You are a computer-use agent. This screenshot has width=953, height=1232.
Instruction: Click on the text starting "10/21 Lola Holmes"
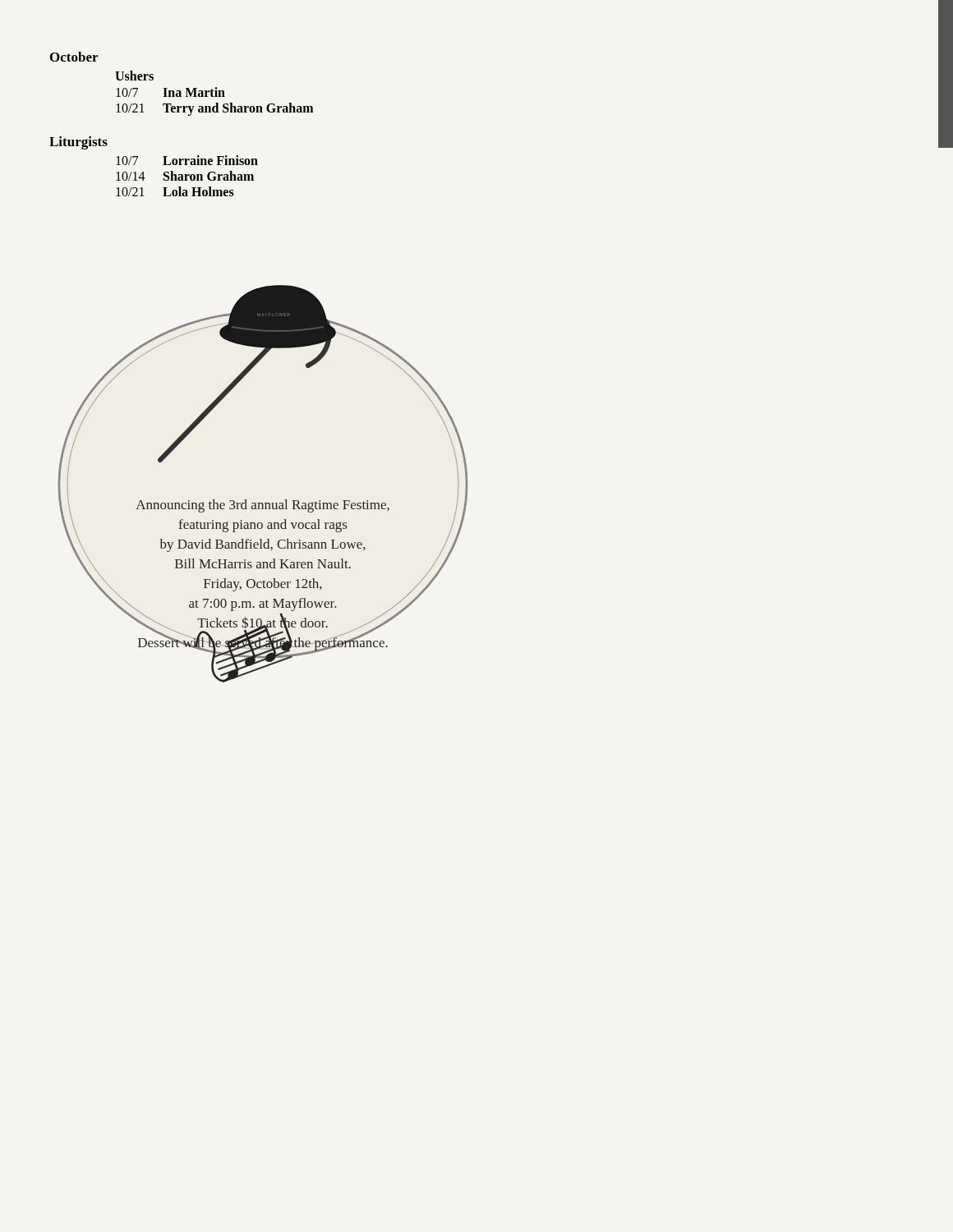point(174,192)
